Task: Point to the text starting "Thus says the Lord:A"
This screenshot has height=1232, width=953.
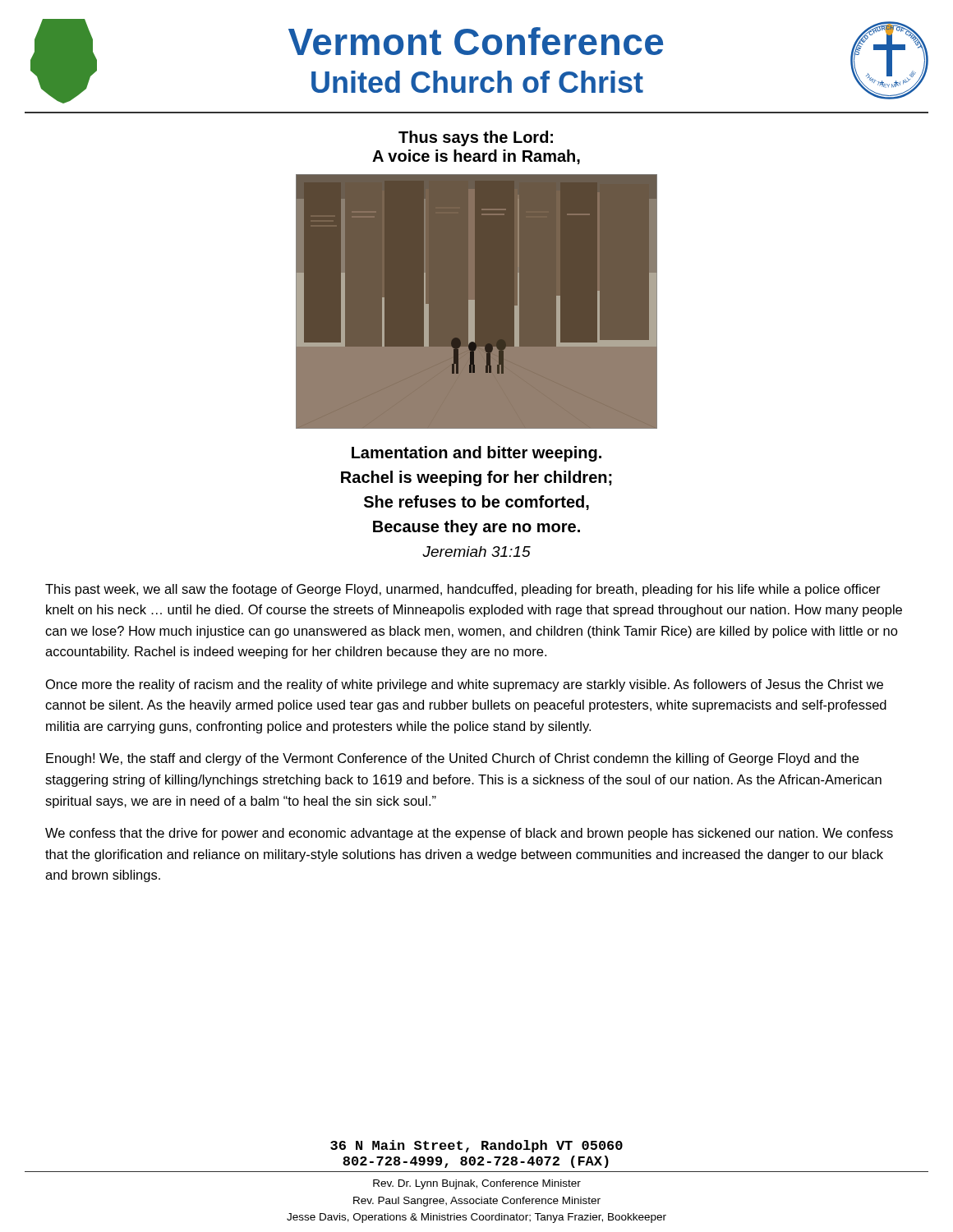Action: click(x=476, y=147)
